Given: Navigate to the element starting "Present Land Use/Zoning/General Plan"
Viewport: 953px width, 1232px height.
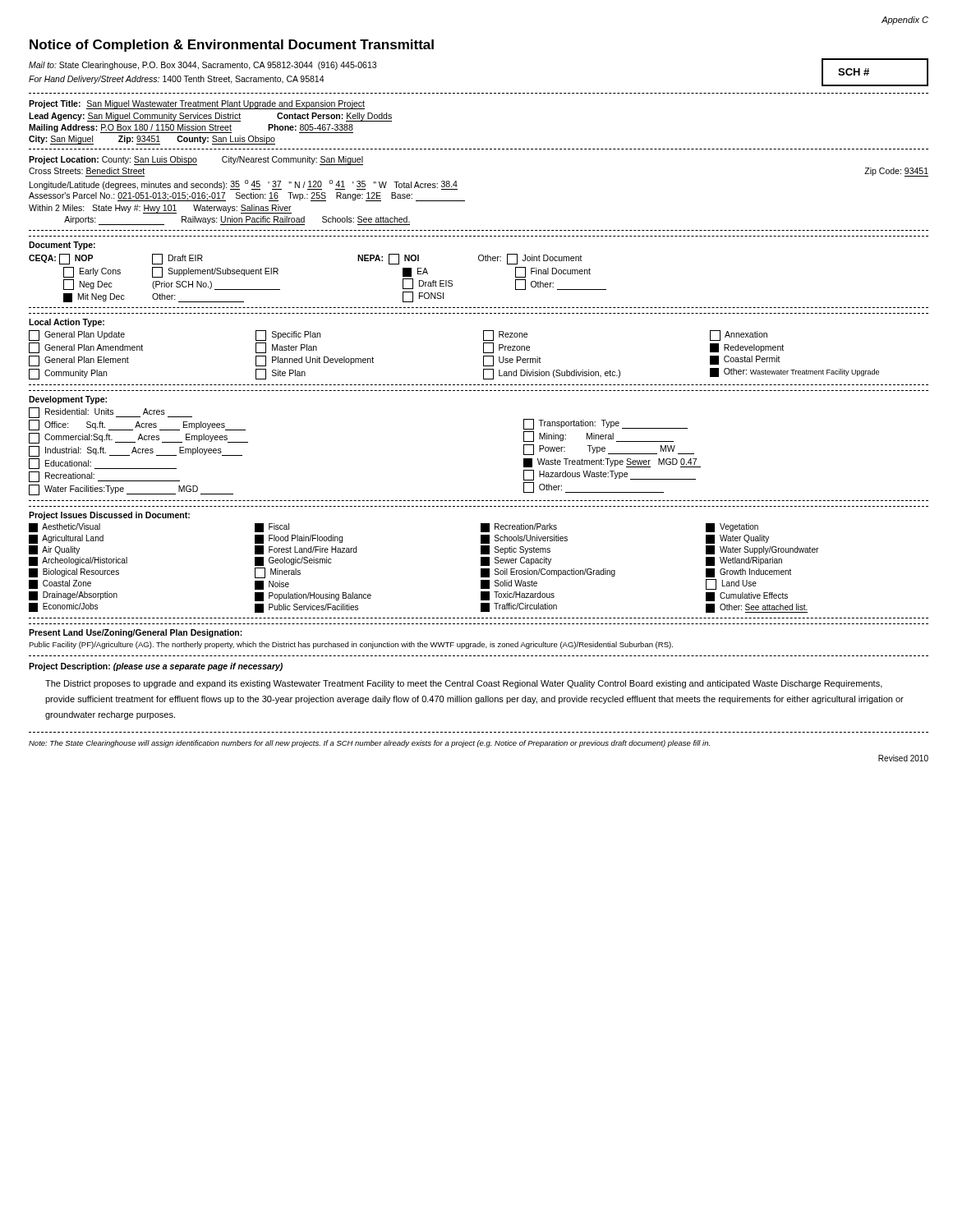Looking at the screenshot, I should [136, 632].
